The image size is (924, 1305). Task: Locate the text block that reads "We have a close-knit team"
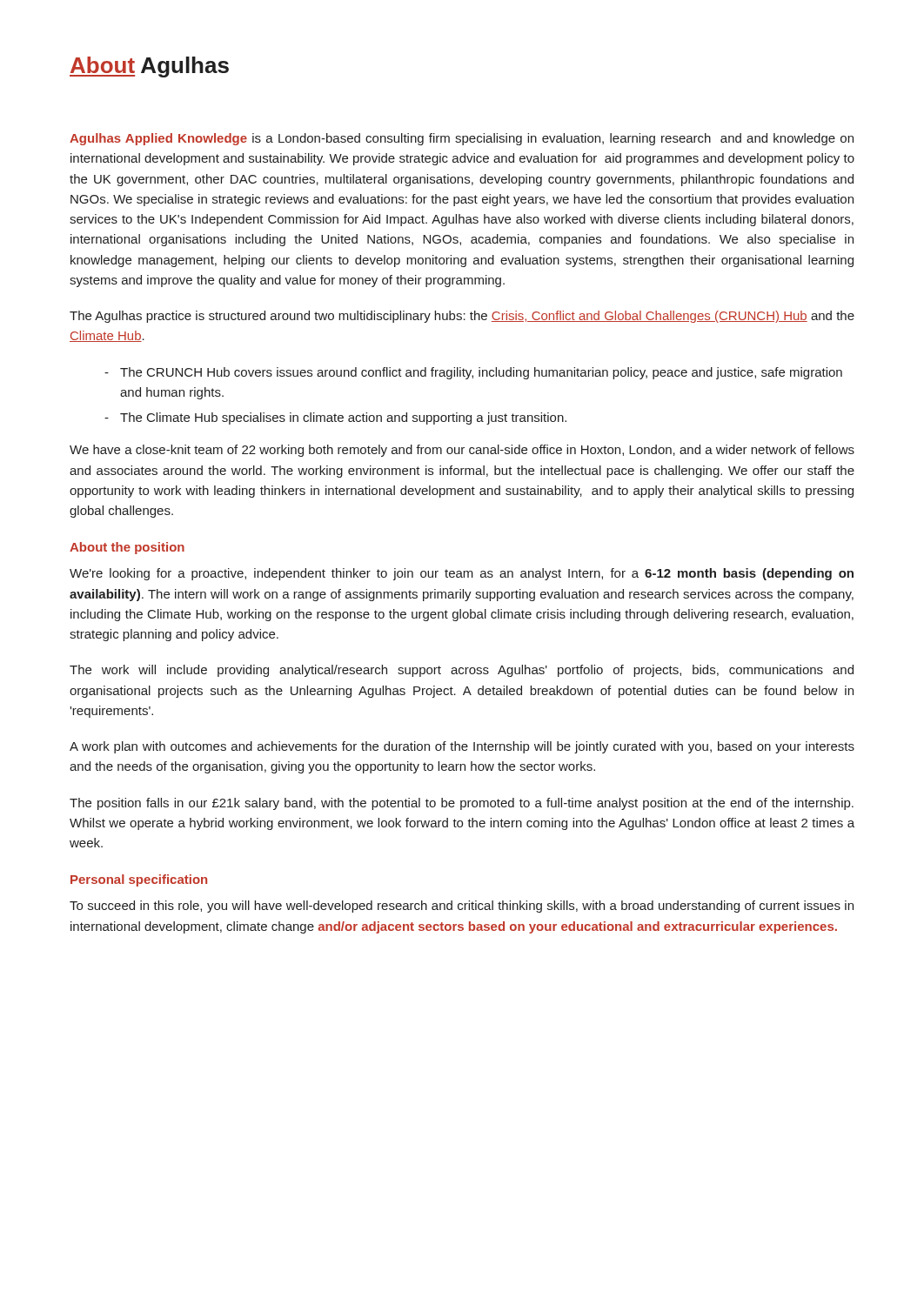pyautogui.click(x=462, y=480)
